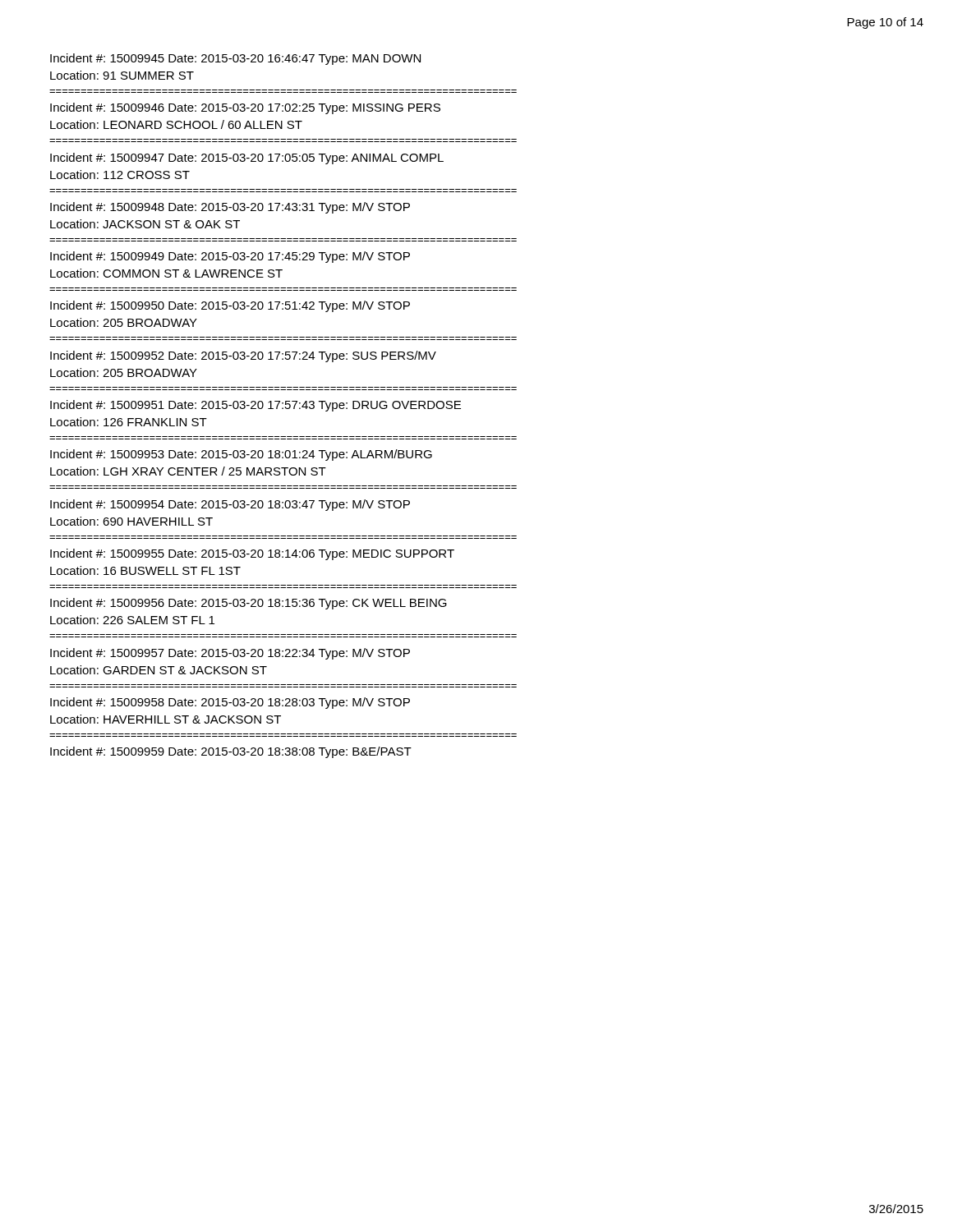Point to the text starting "Incident #: 15009952 Date:"
The height and width of the screenshot is (1232, 953).
coord(243,356)
